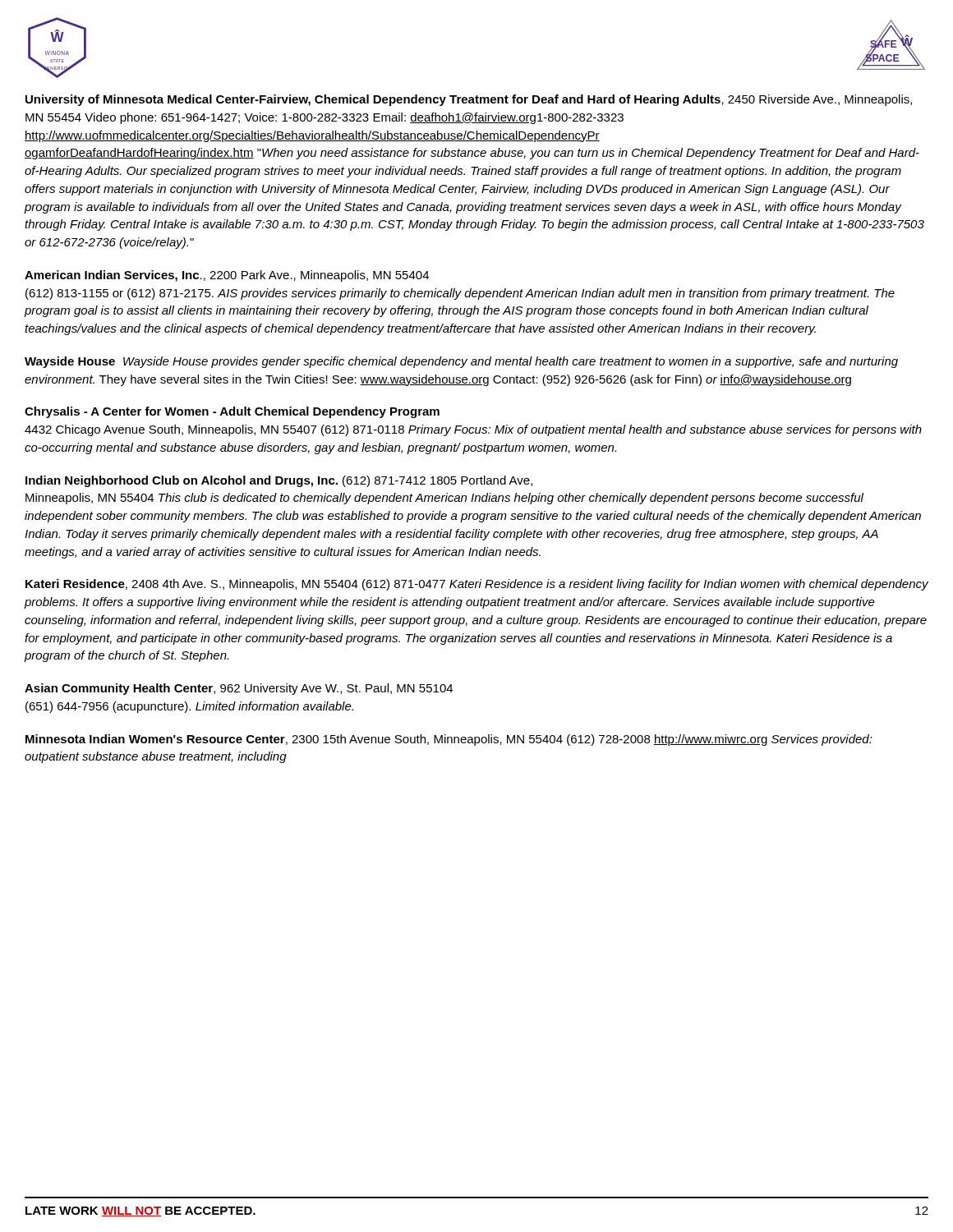Find the block on this page that starts "Indian Neighborhood Club on Alcohol and Drugs, Inc."
This screenshot has height=1232, width=953.
click(x=476, y=516)
